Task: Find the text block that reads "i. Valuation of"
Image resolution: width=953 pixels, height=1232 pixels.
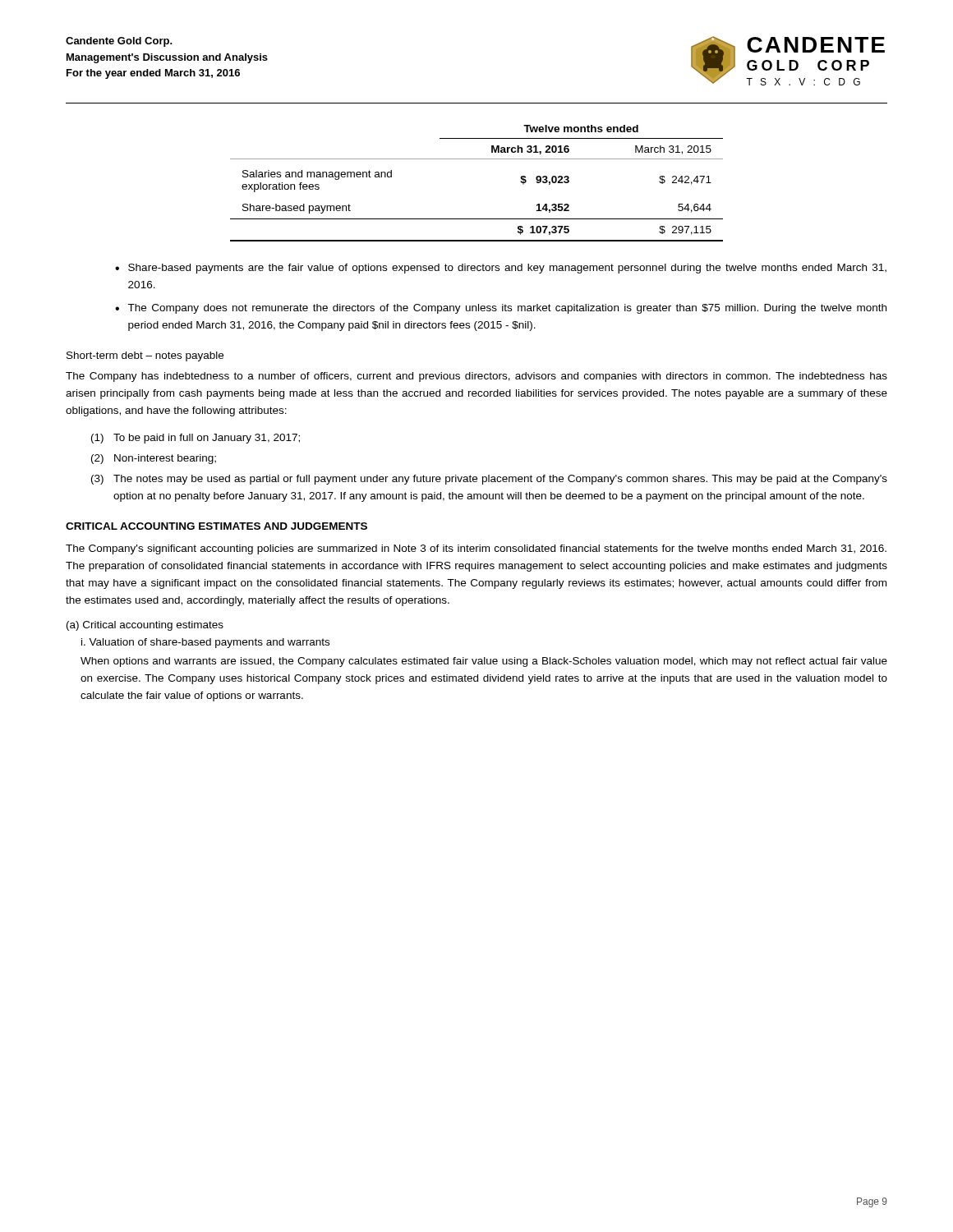Action: [205, 642]
